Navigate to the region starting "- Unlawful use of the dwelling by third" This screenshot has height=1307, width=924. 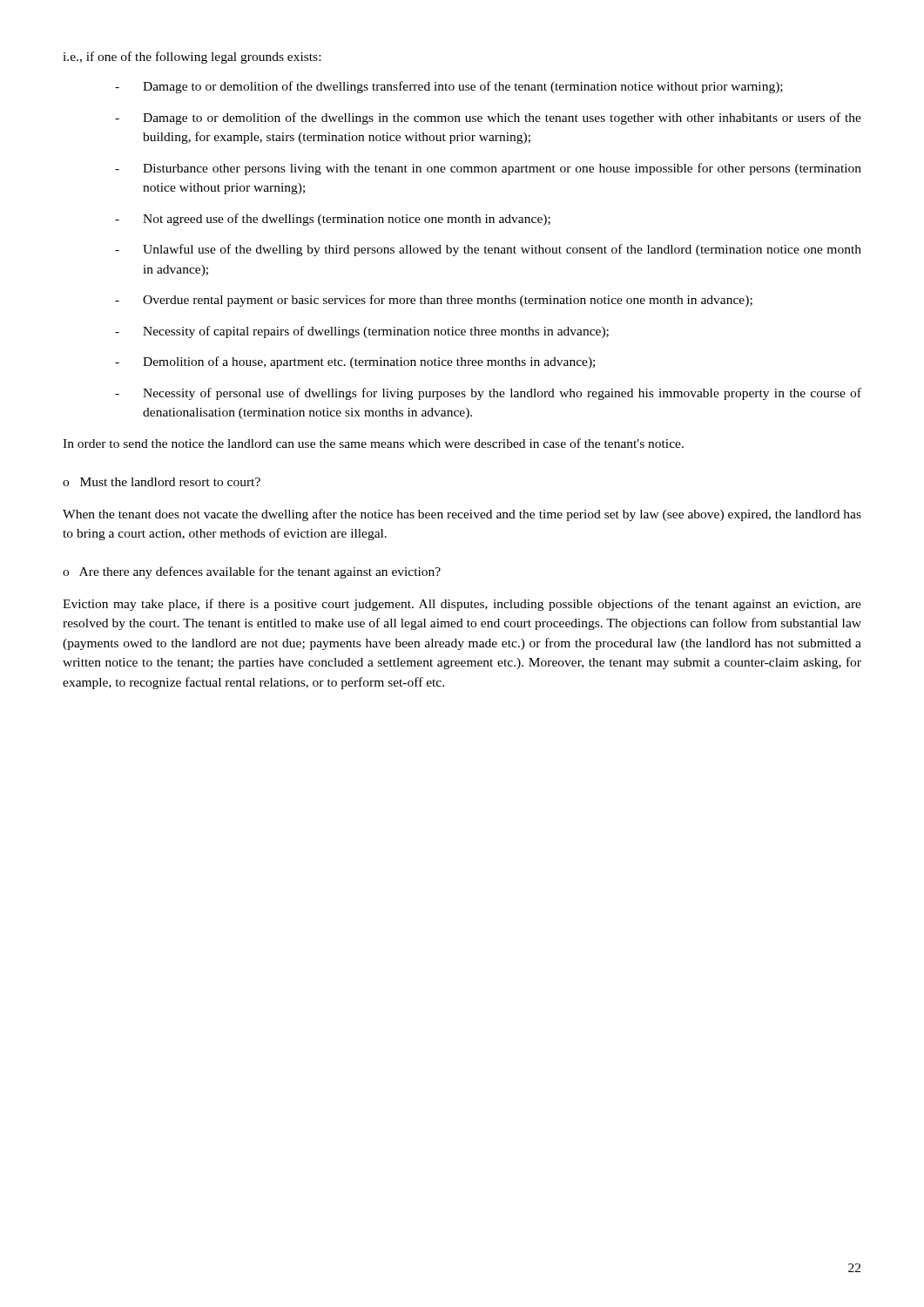coord(462,259)
